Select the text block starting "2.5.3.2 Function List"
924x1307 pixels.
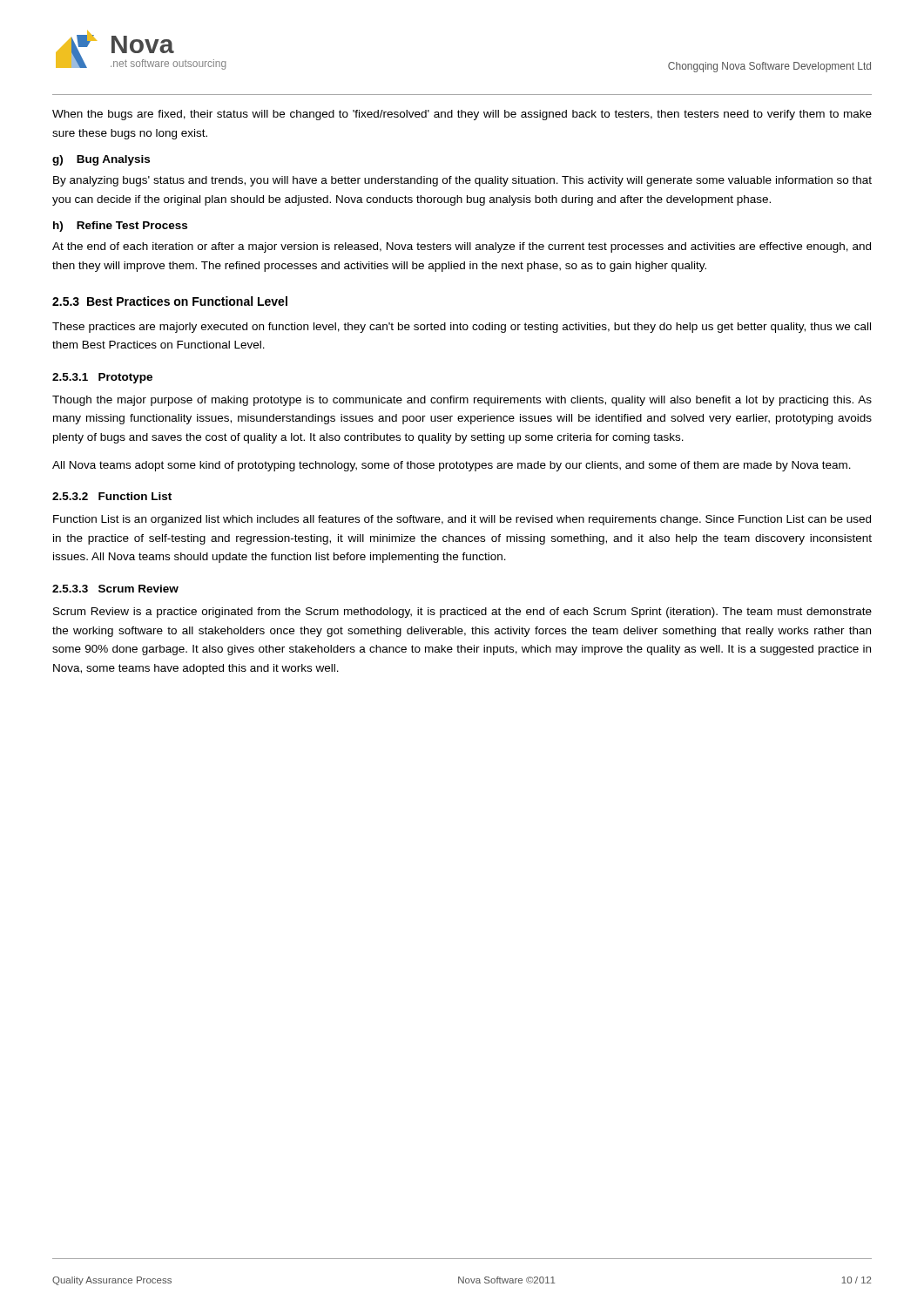[x=112, y=496]
